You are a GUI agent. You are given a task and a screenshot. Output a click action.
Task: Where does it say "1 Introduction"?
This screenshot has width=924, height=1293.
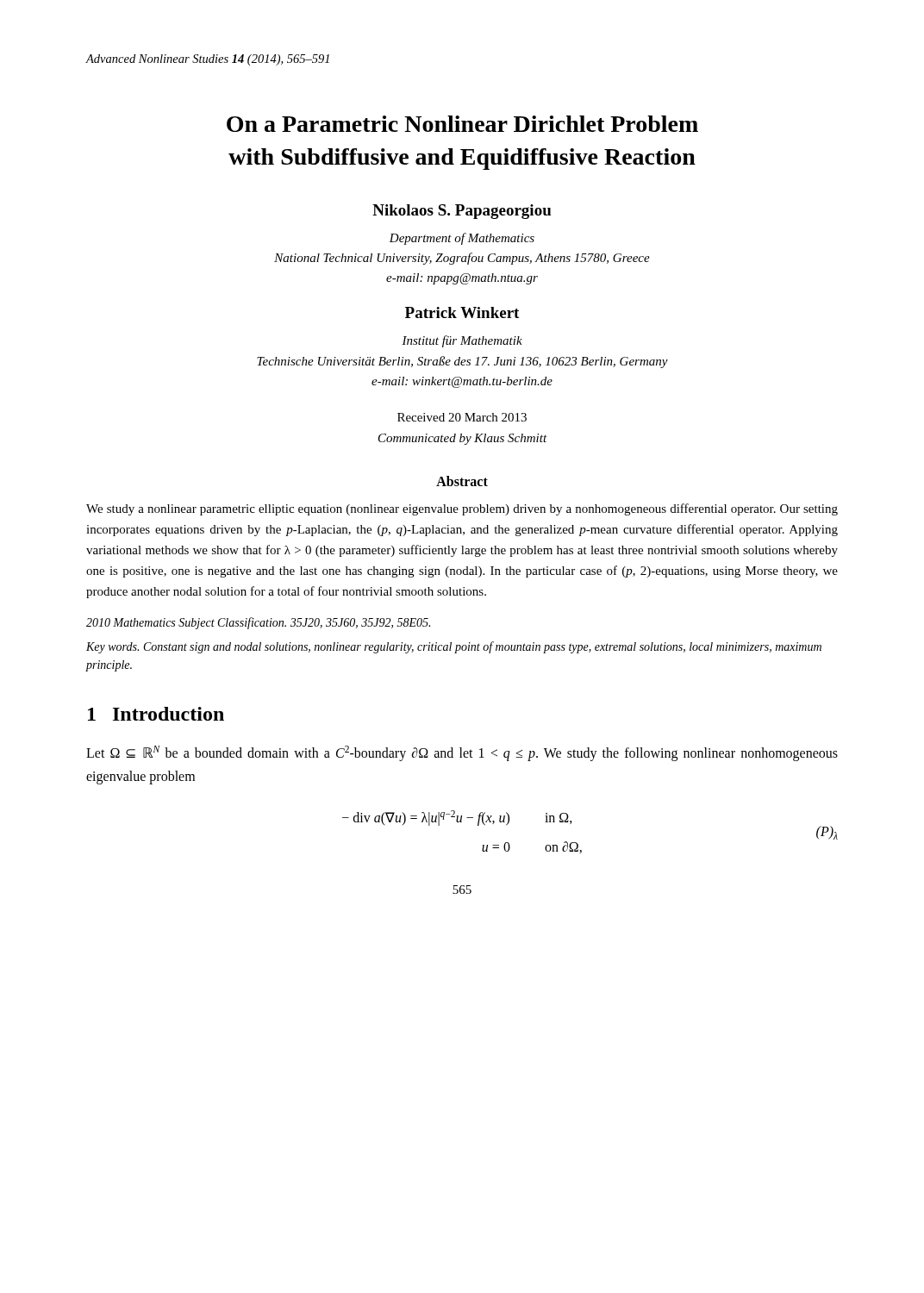pyautogui.click(x=155, y=714)
